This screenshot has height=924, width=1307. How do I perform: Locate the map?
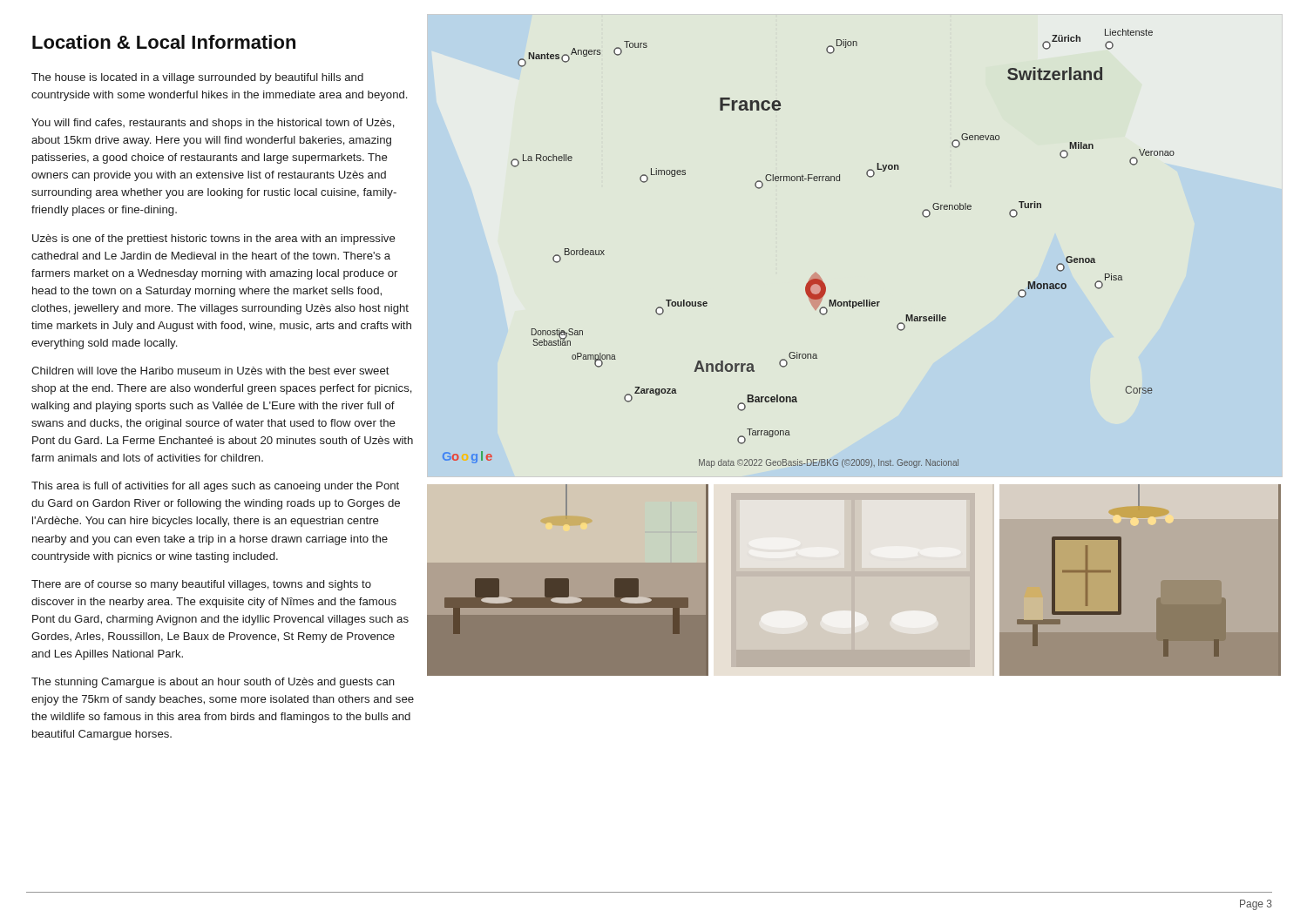(x=855, y=246)
